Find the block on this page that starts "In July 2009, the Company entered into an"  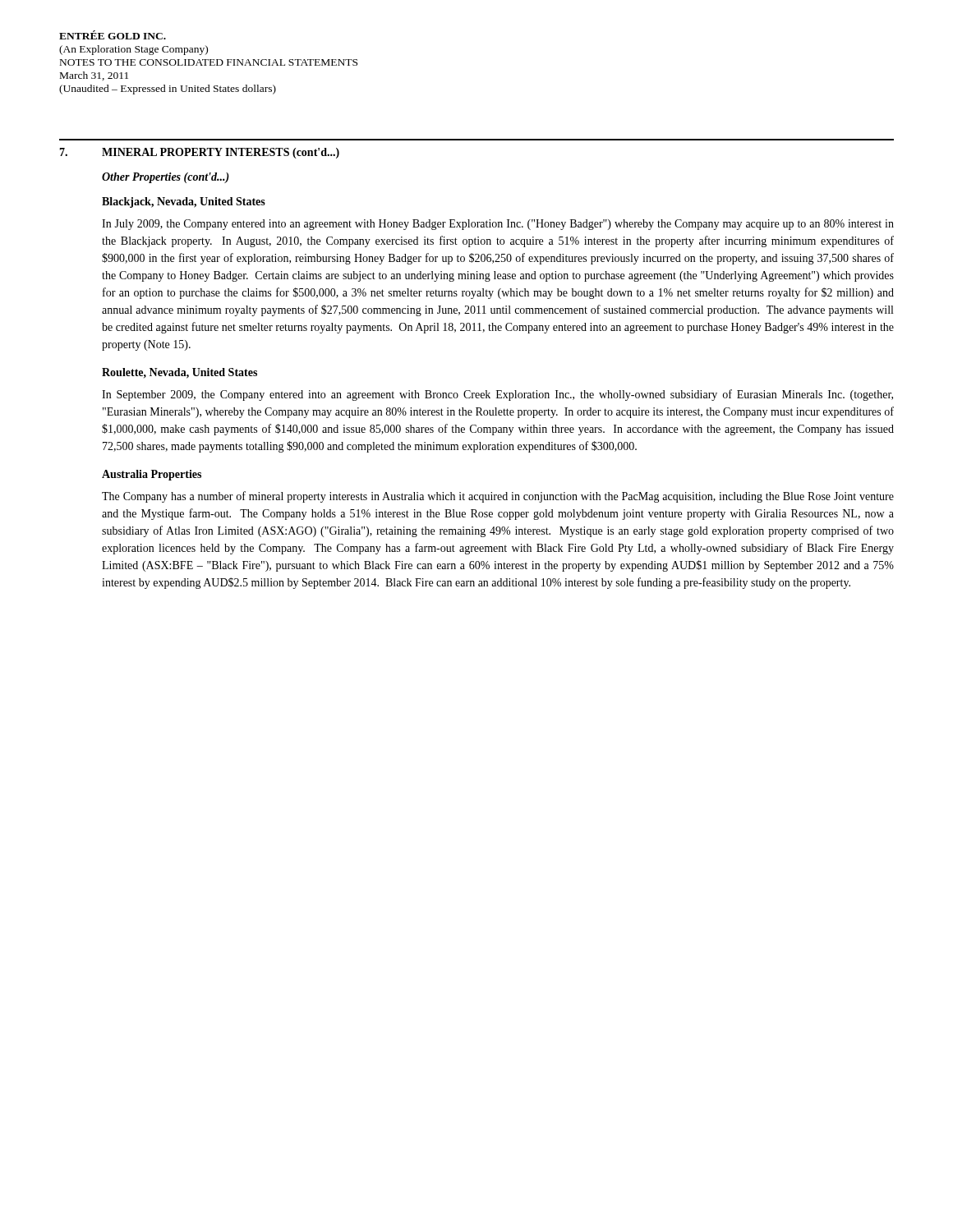(498, 284)
